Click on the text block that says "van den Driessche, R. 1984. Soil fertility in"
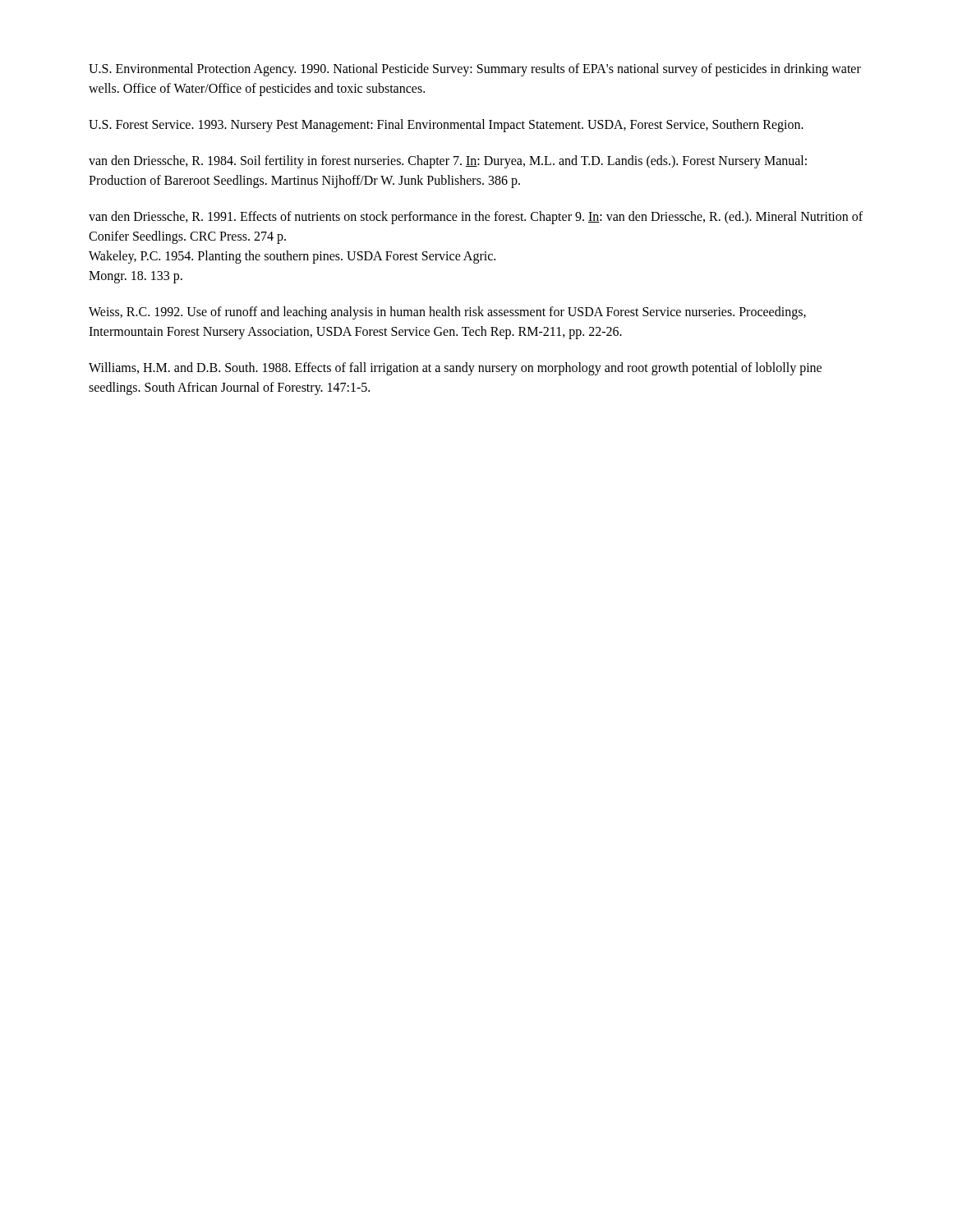Viewport: 953px width, 1232px height. tap(448, 170)
